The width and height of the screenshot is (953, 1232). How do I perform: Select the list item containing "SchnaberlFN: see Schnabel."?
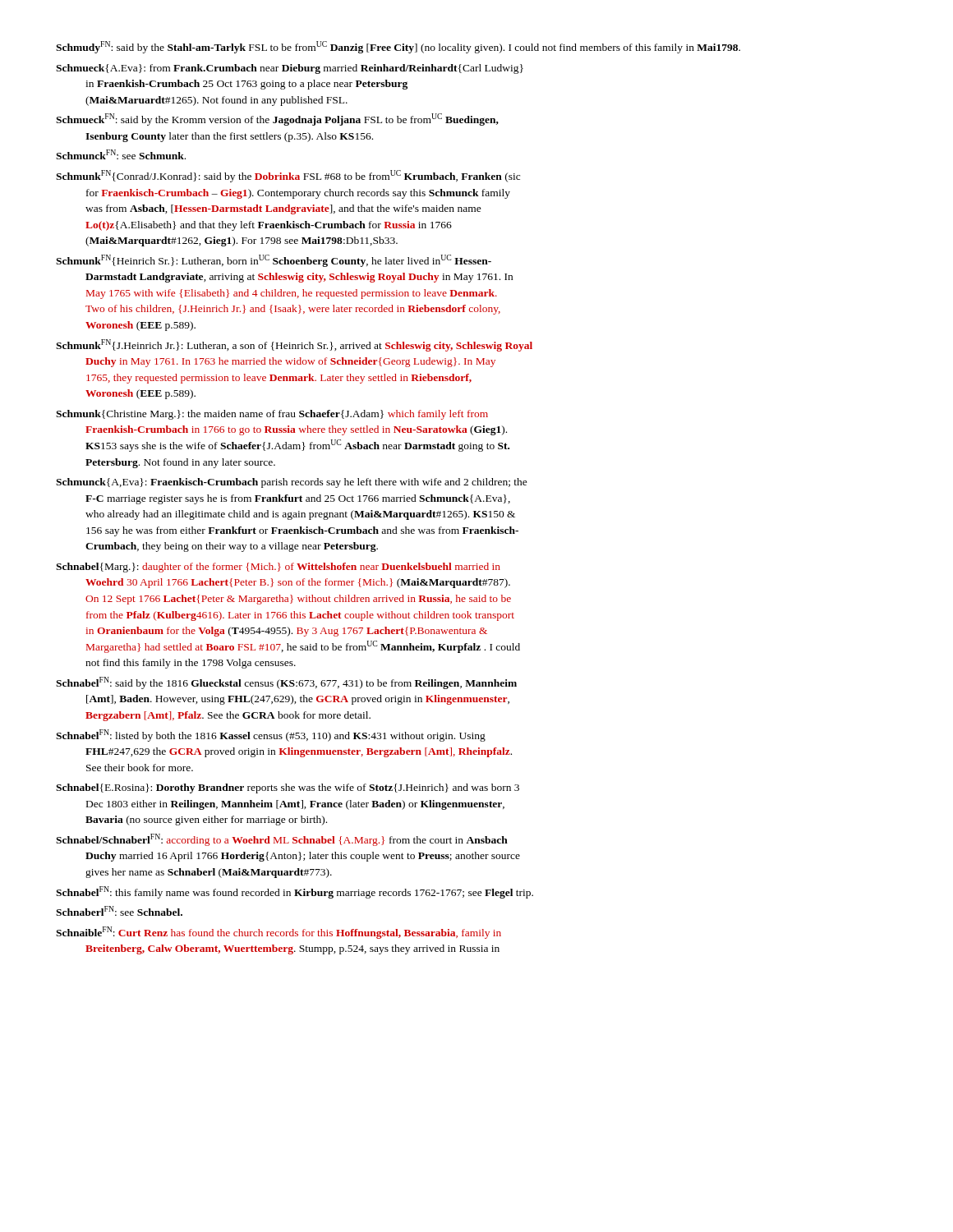[119, 911]
